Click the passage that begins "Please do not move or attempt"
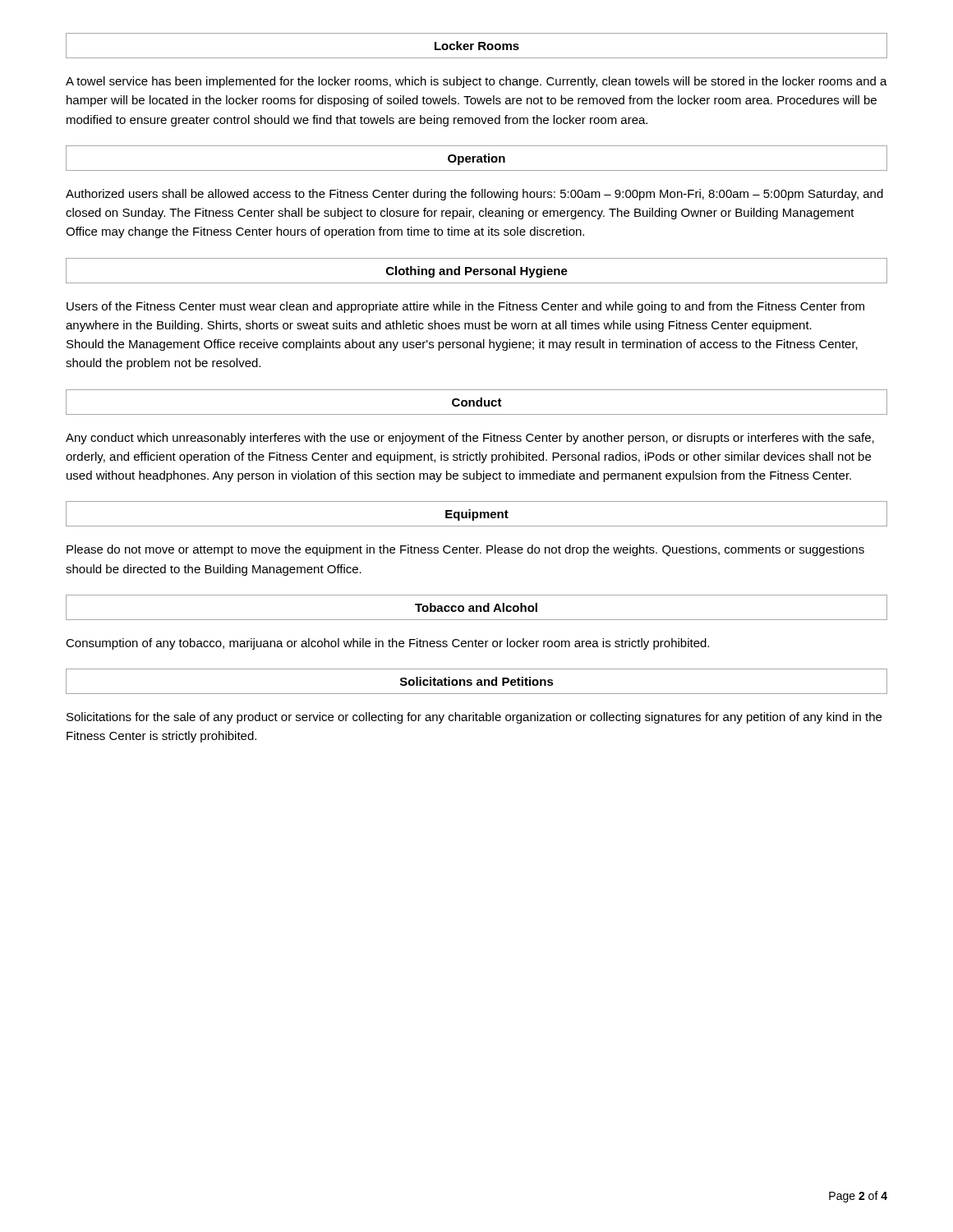 (x=465, y=559)
